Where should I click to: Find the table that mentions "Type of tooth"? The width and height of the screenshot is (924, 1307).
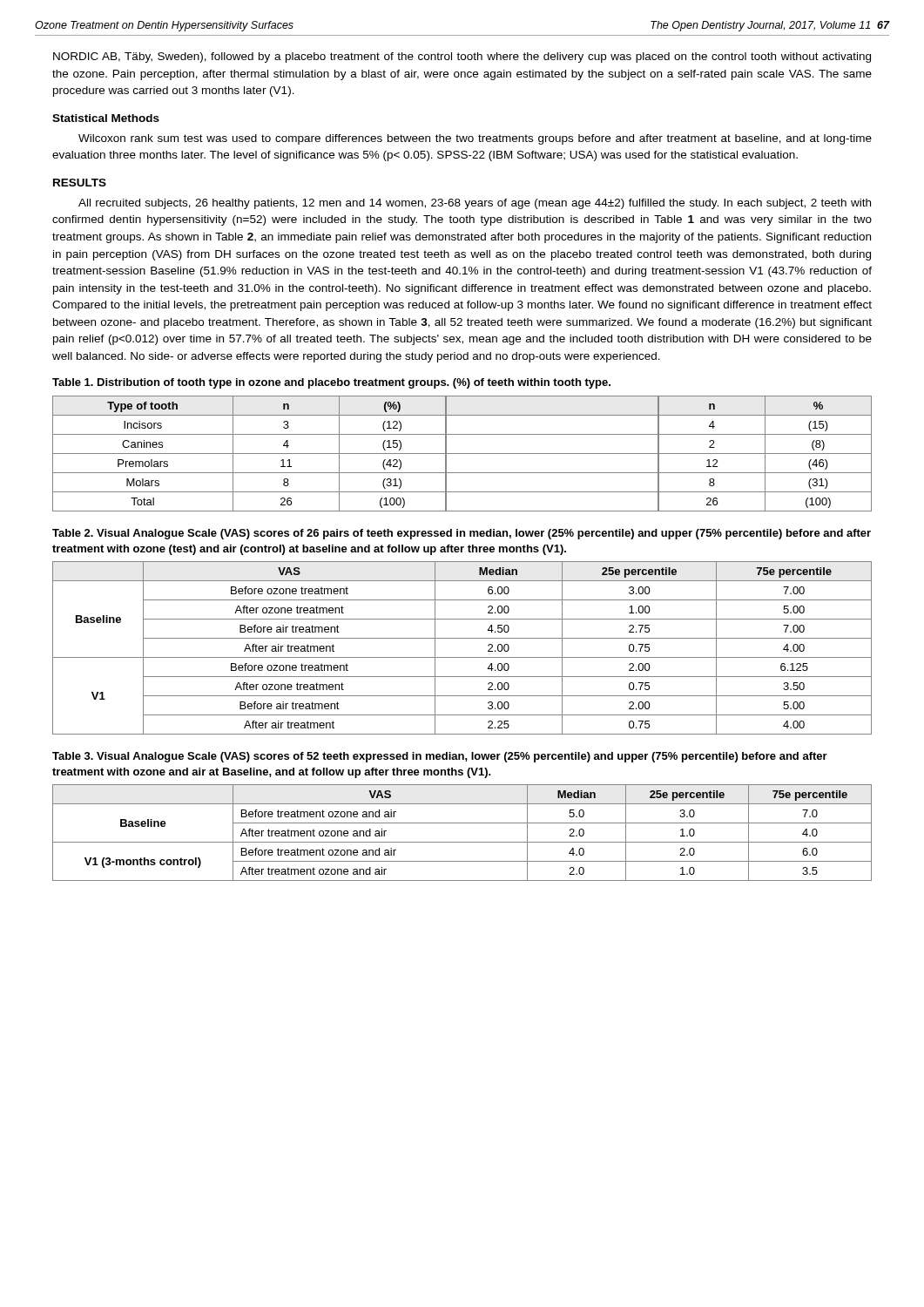(462, 453)
